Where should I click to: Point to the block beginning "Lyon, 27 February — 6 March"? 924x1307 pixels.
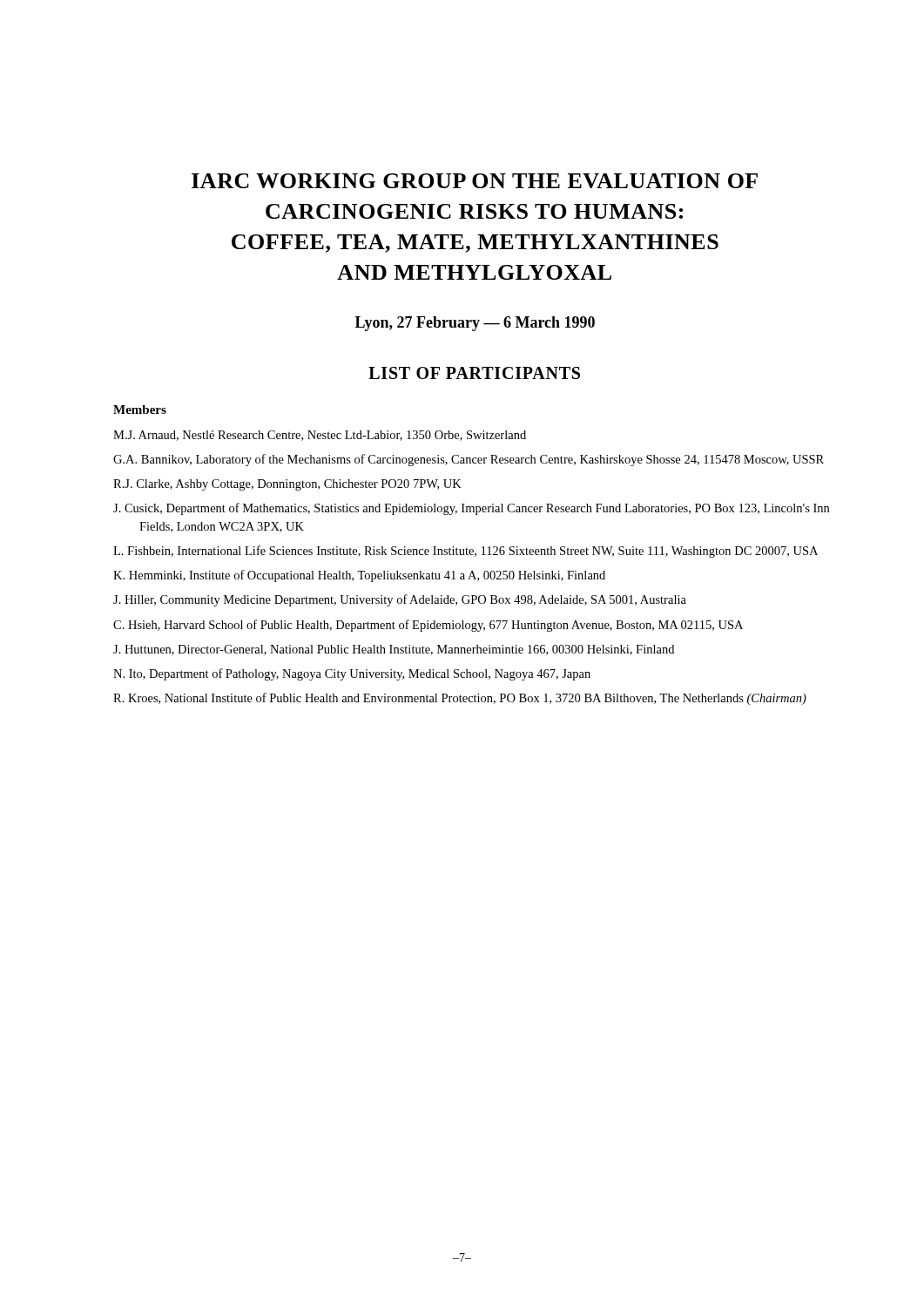tap(475, 323)
